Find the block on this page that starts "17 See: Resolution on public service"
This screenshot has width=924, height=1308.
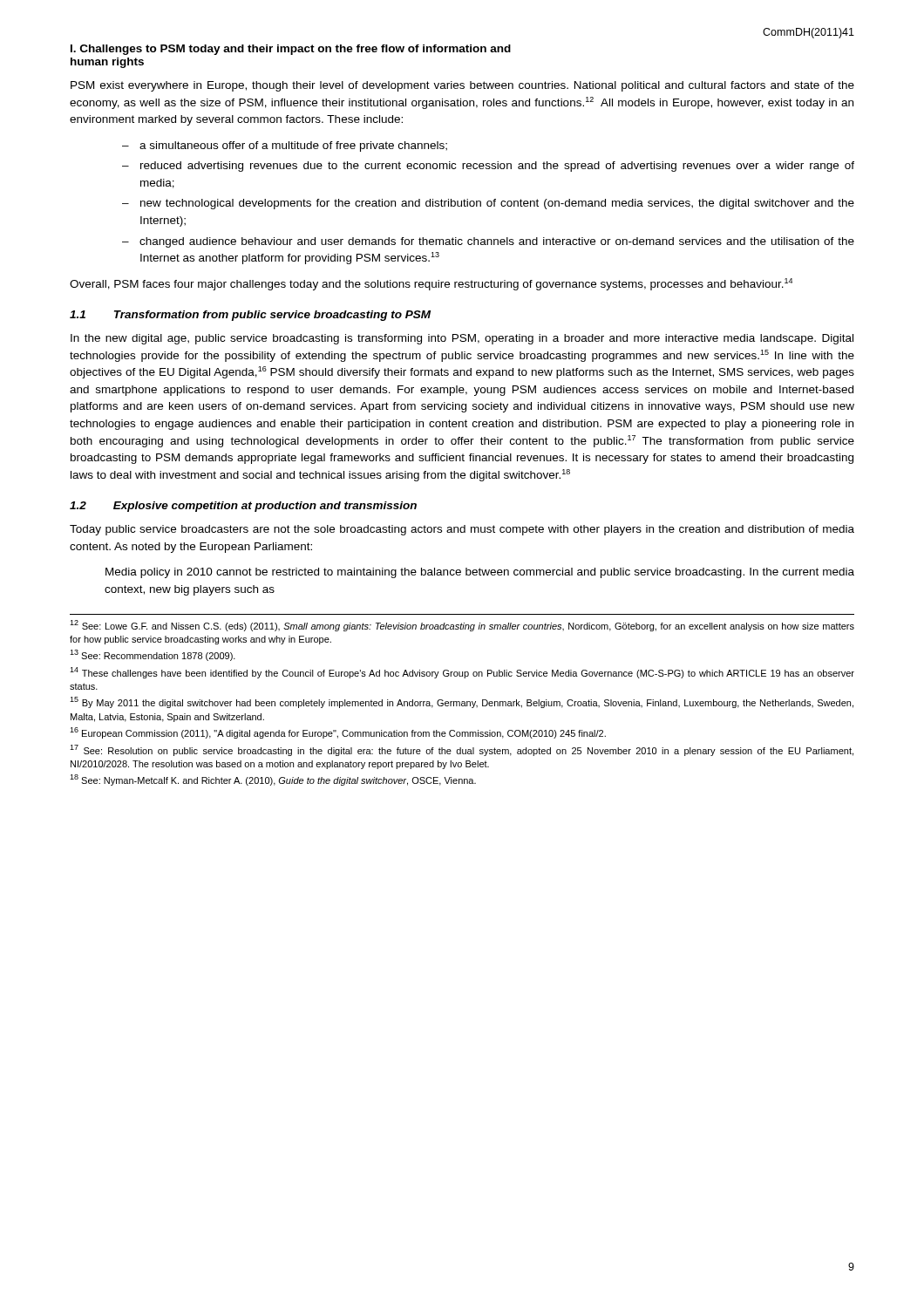click(x=462, y=757)
